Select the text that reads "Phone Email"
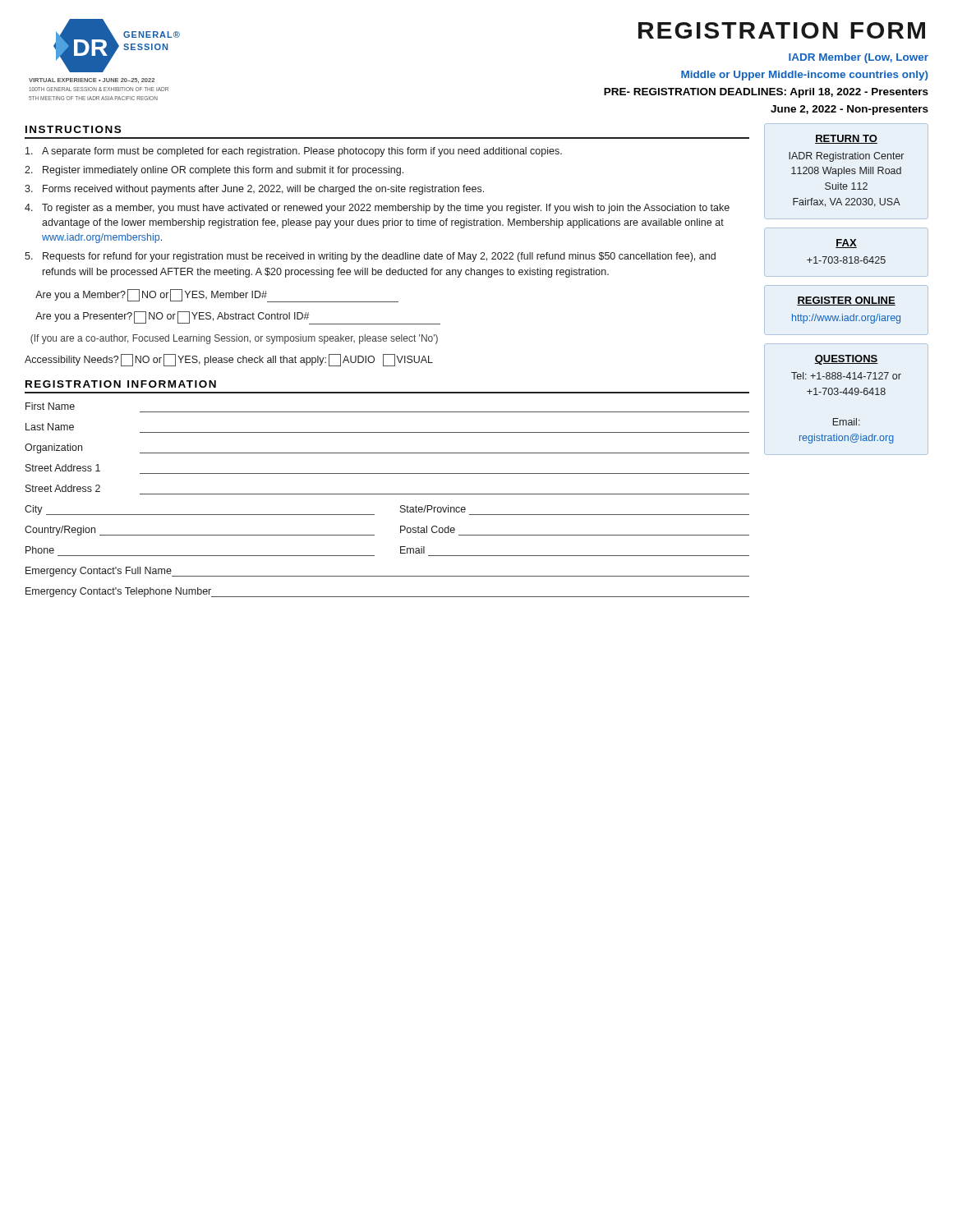 41,550
